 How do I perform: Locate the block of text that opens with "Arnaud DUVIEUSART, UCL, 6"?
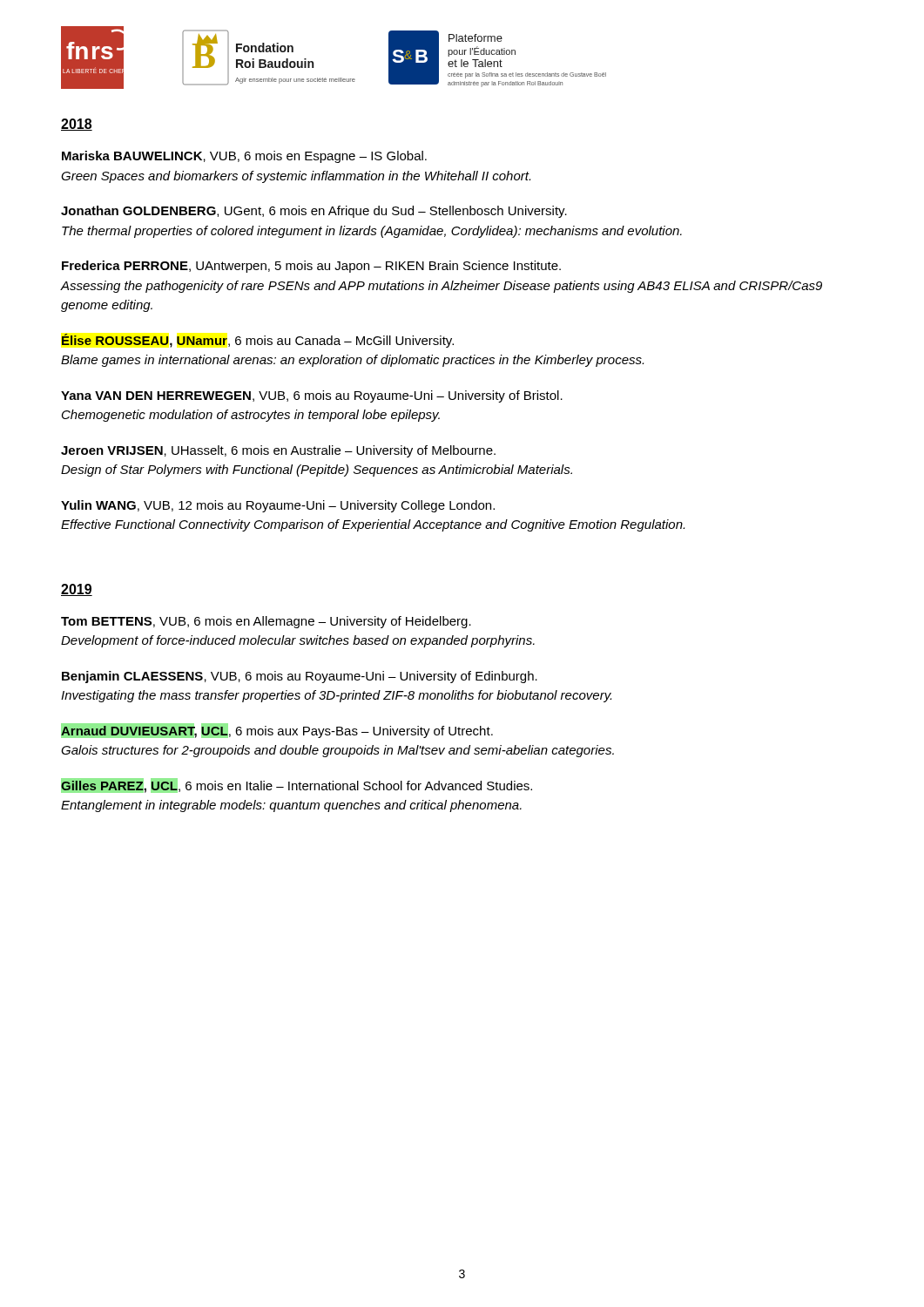[x=338, y=740]
